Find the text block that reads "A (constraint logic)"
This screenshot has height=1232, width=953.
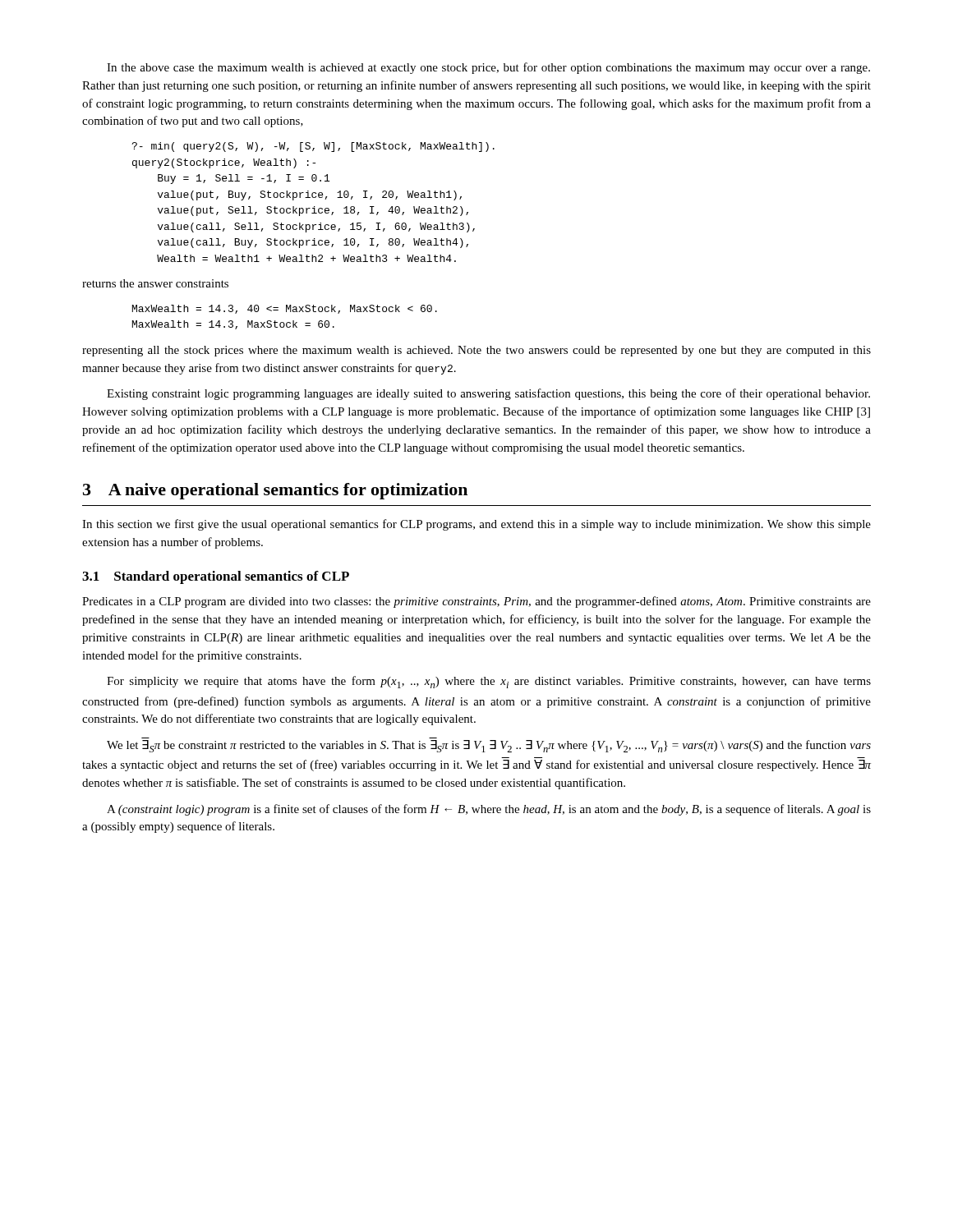click(476, 818)
